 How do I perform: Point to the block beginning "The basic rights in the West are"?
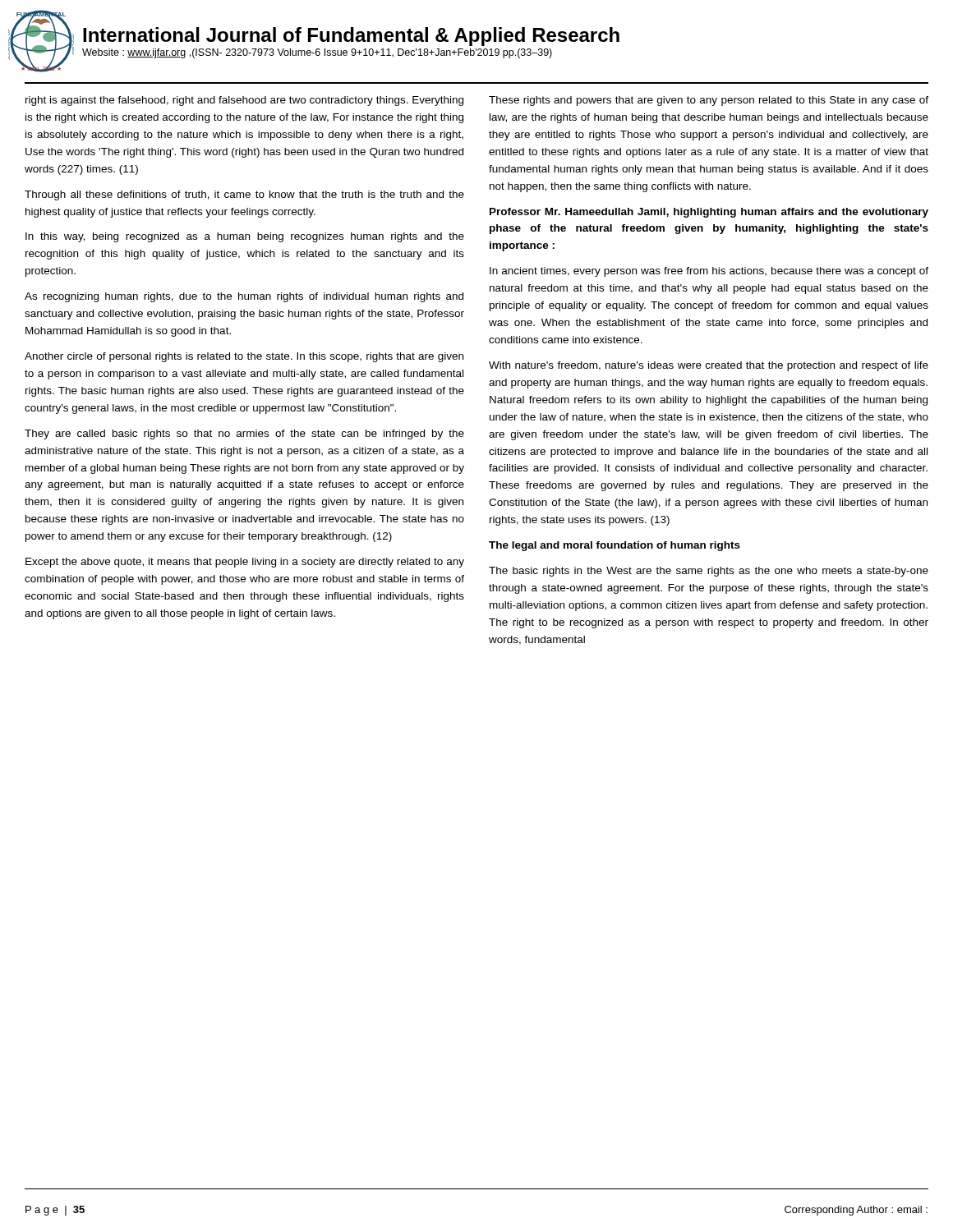tap(709, 605)
